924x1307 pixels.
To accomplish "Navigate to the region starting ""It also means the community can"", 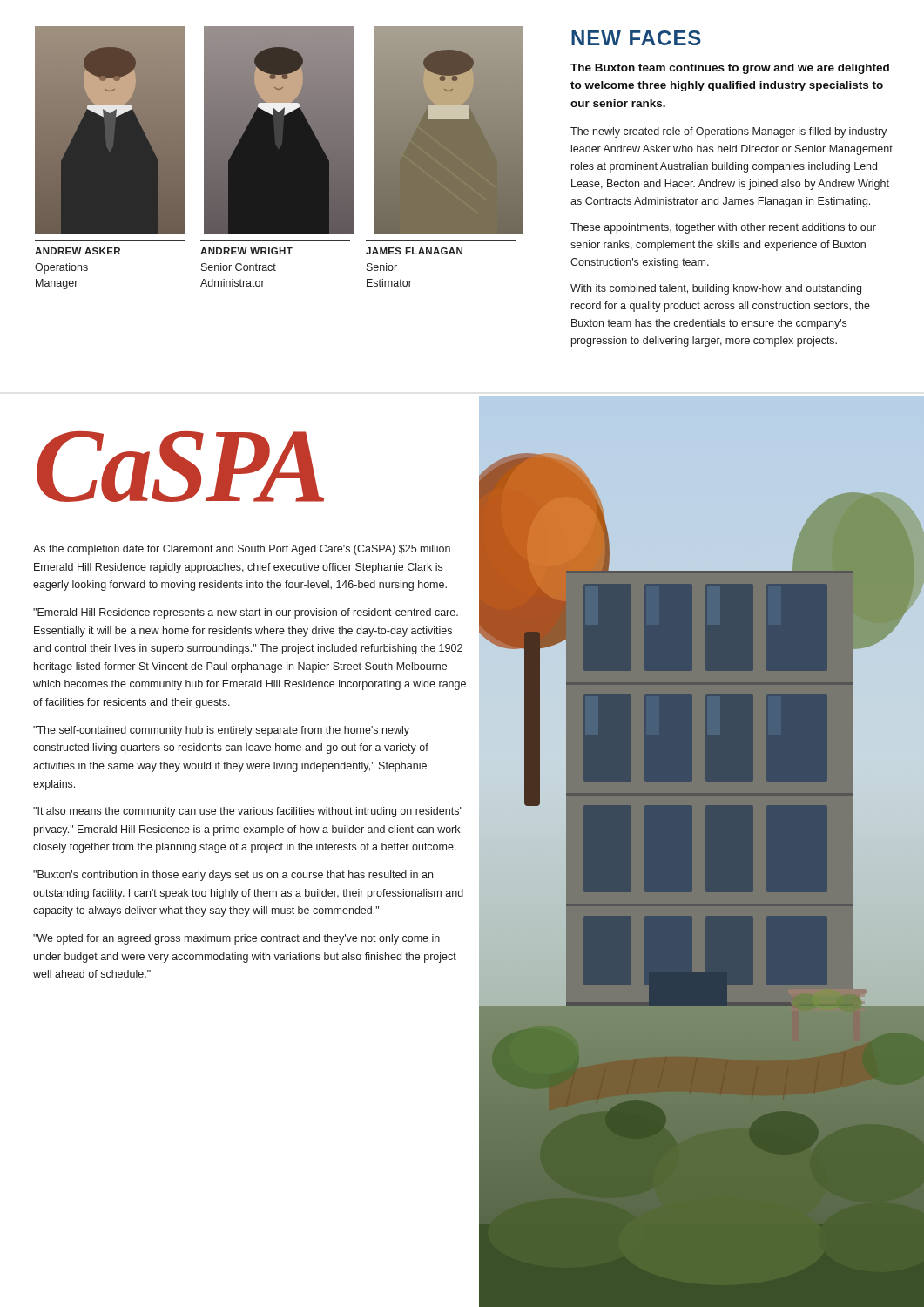I will point(247,829).
